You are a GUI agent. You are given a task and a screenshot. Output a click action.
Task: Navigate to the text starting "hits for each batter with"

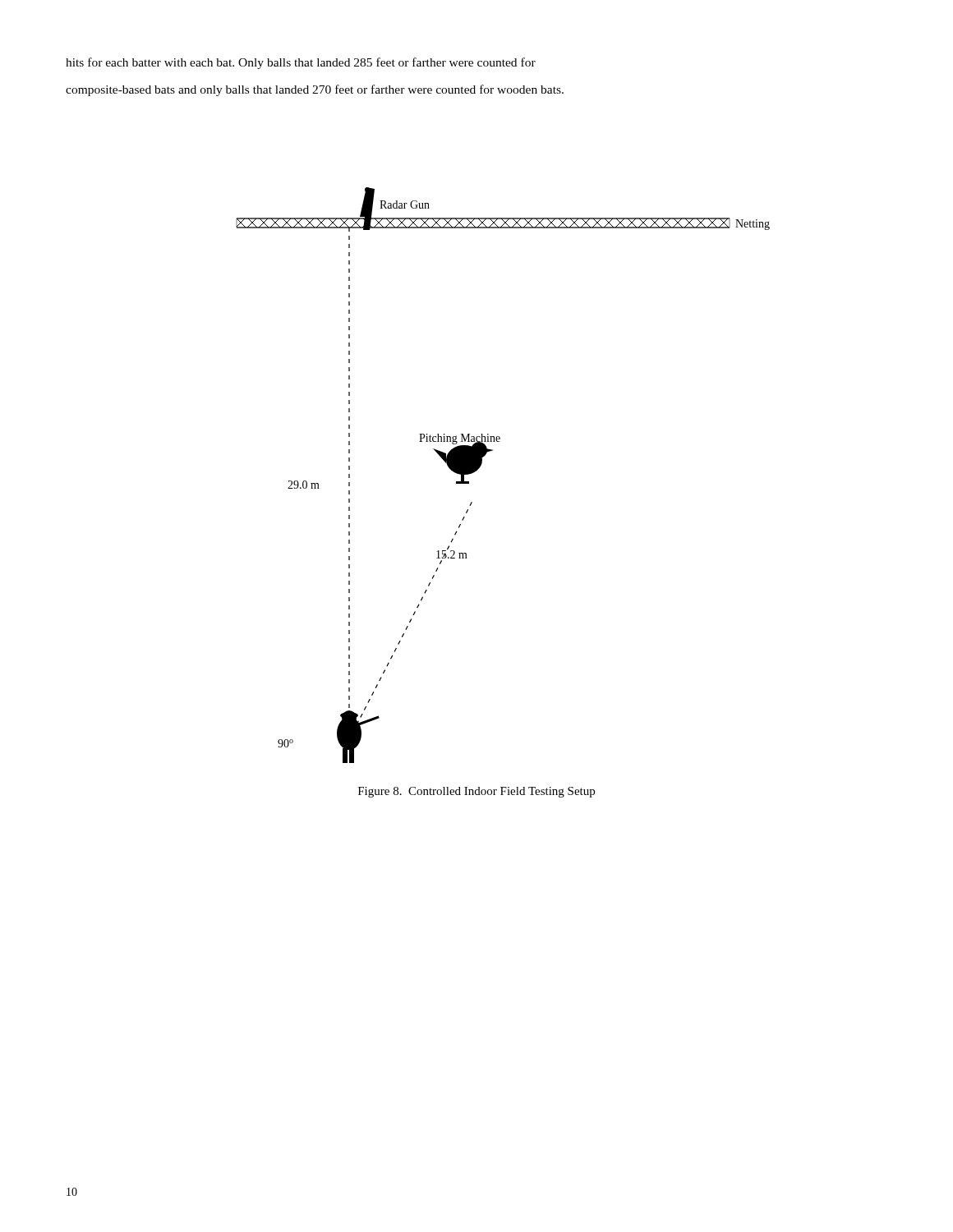point(315,75)
